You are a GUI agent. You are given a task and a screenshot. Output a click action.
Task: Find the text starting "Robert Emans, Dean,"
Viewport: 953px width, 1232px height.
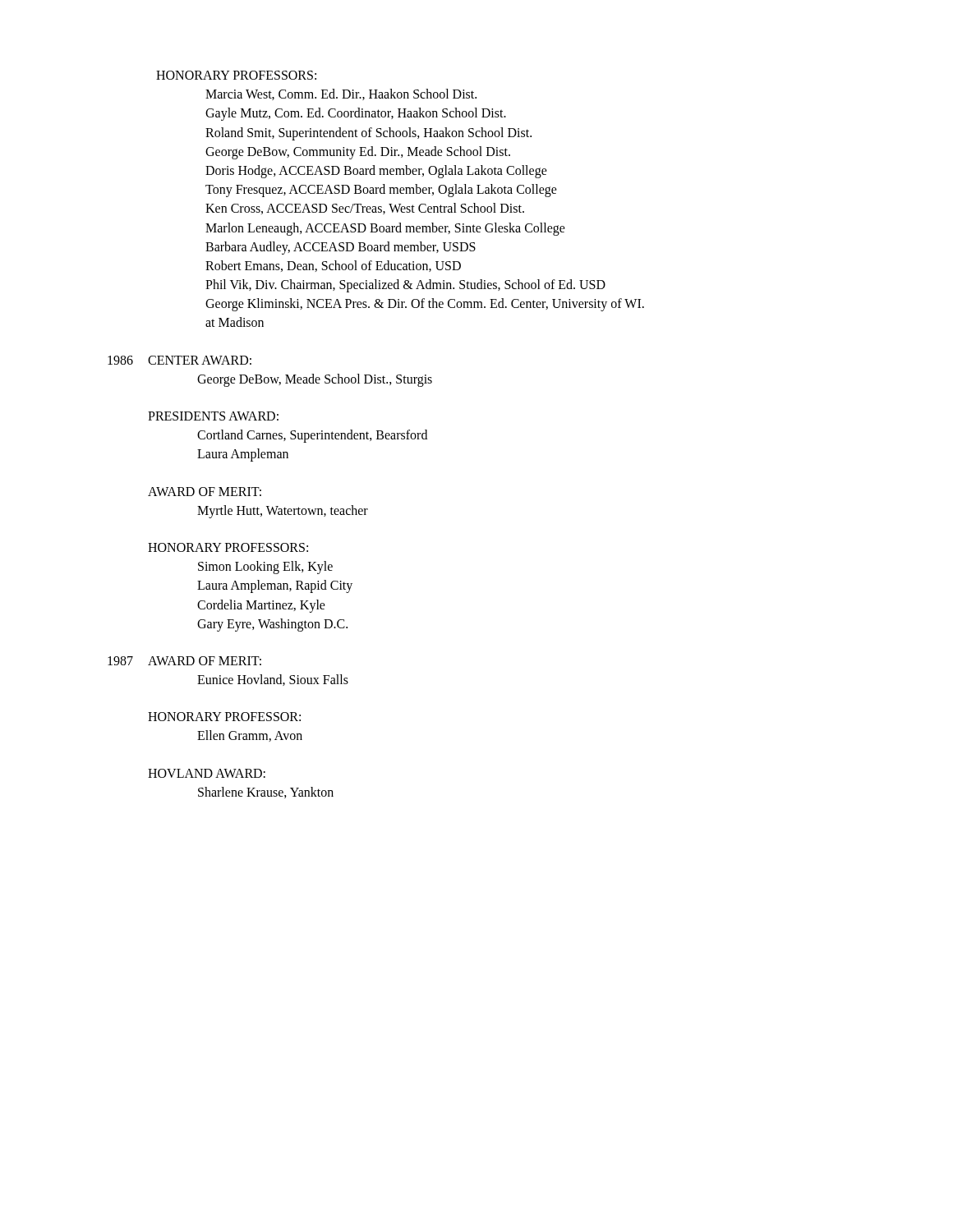333,266
